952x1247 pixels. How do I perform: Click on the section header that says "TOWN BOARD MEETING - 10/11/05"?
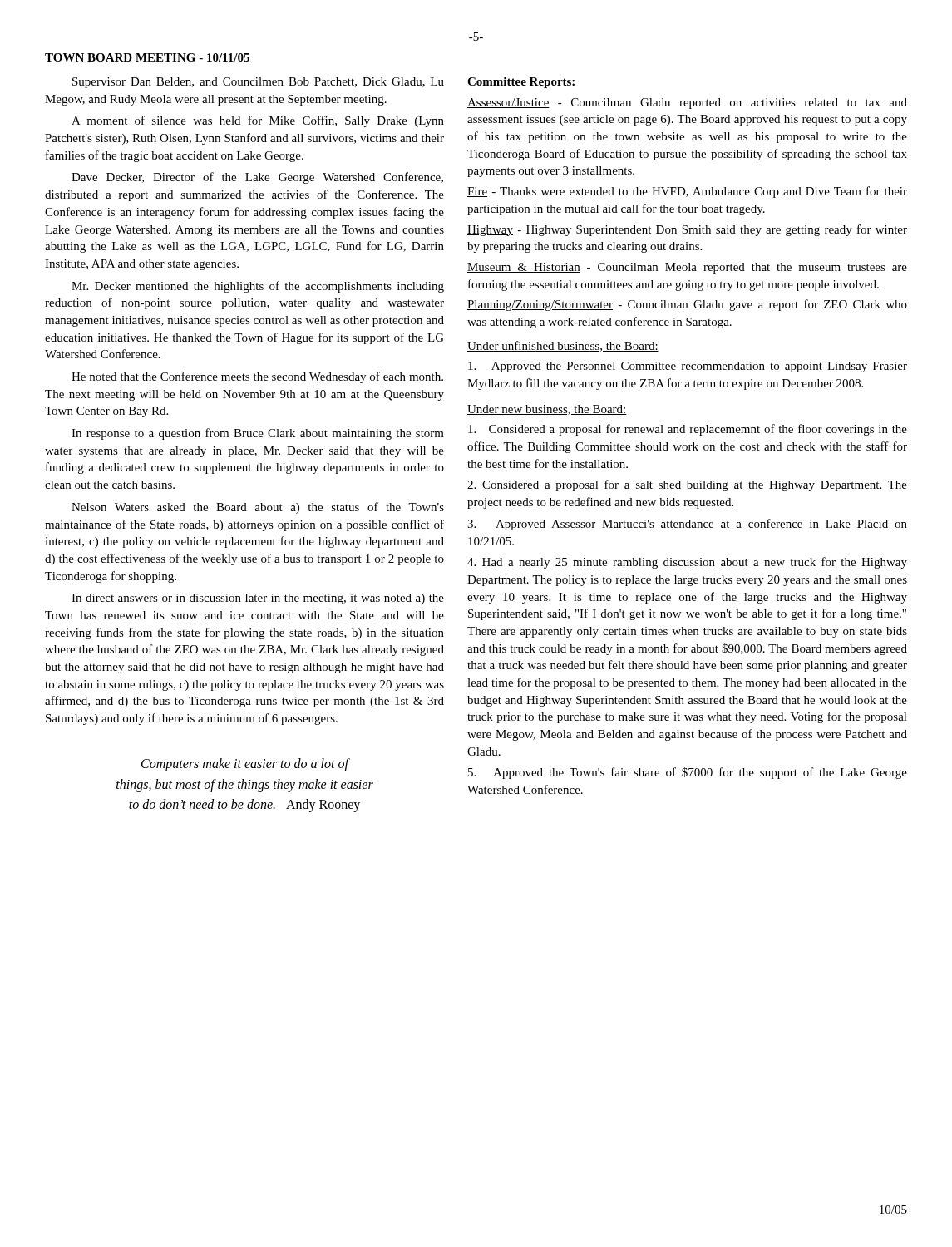coord(147,57)
